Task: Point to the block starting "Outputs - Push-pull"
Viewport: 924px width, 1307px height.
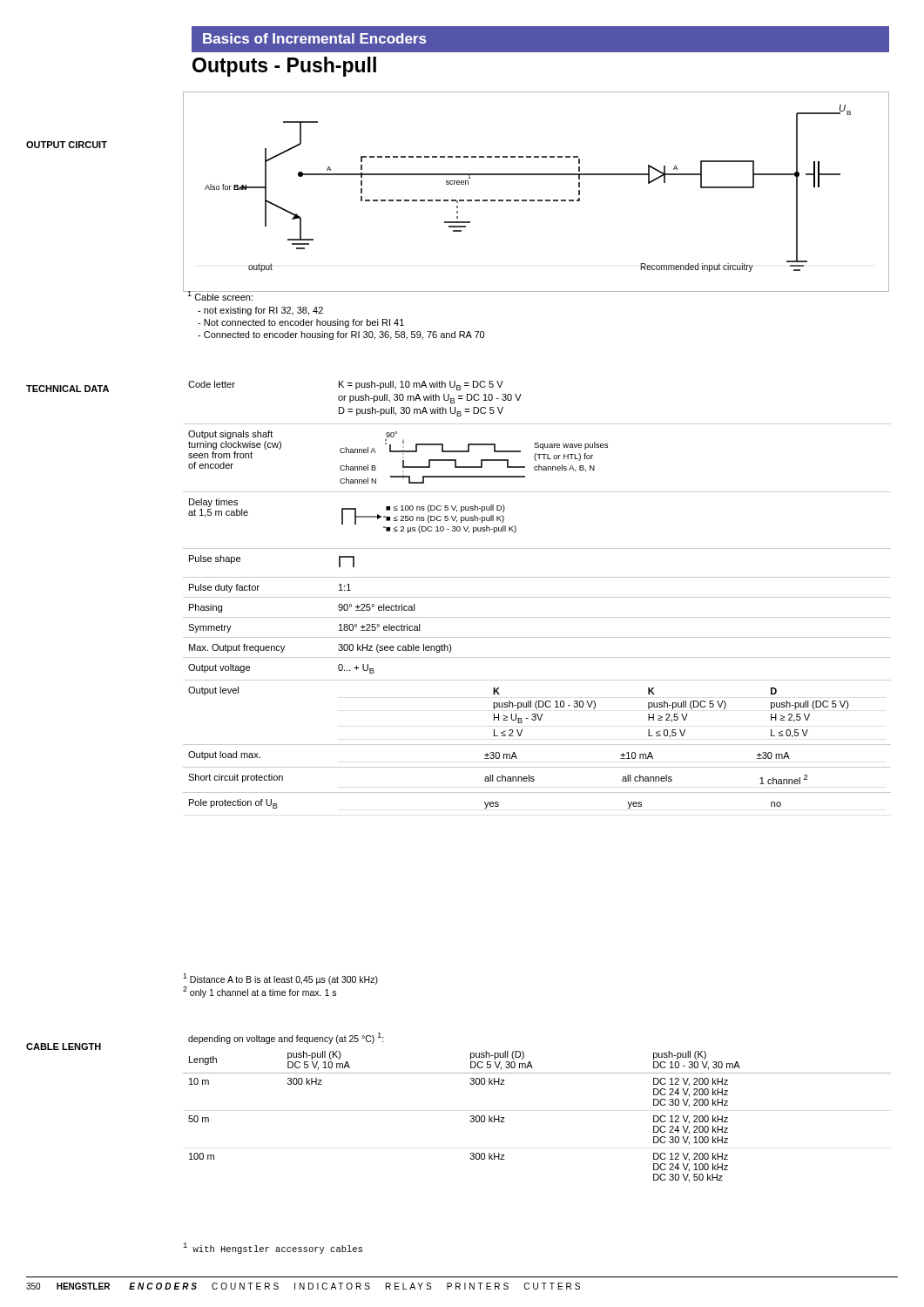Action: pos(284,65)
